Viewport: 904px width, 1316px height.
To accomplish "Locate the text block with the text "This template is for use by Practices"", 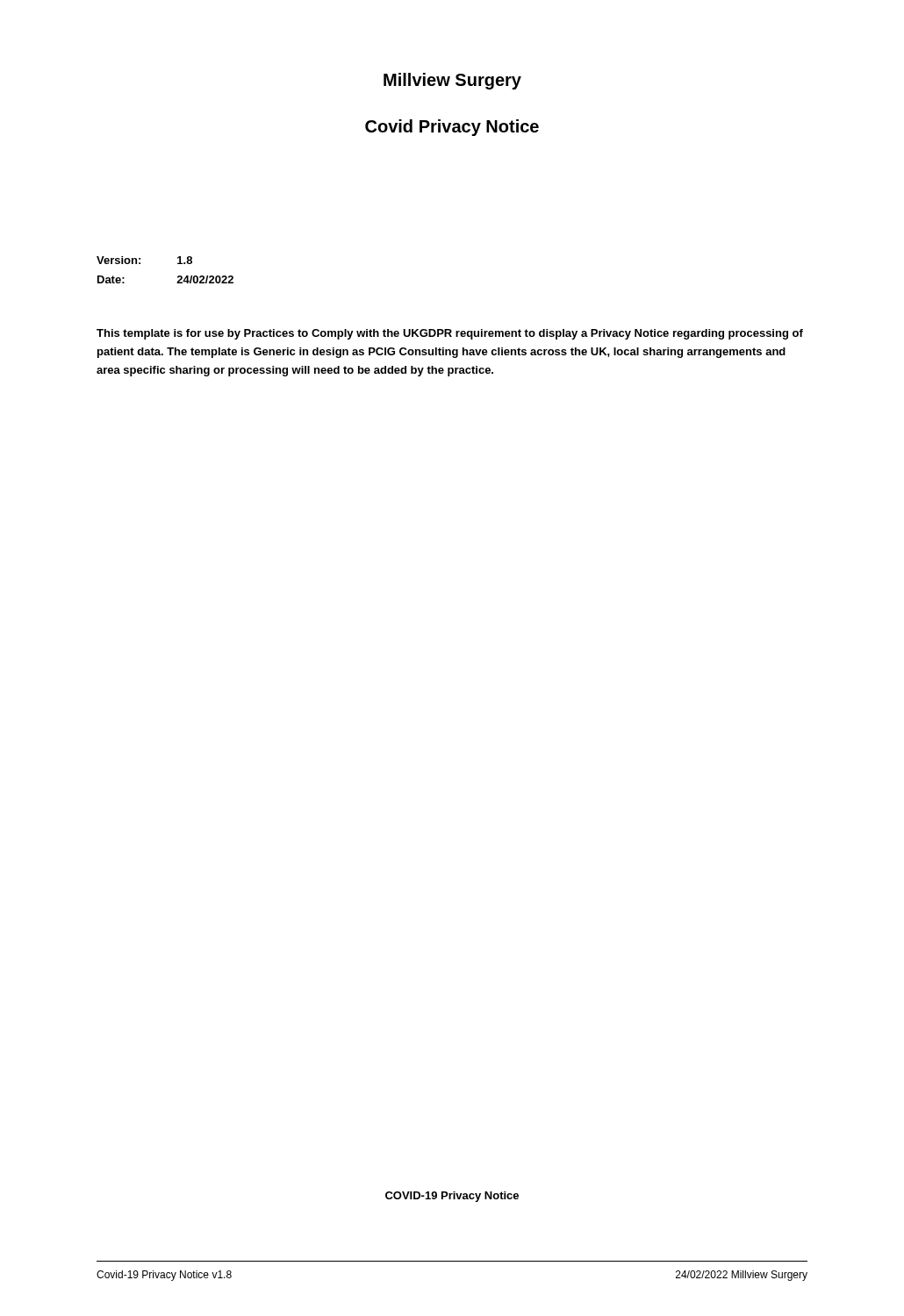I will click(x=450, y=351).
